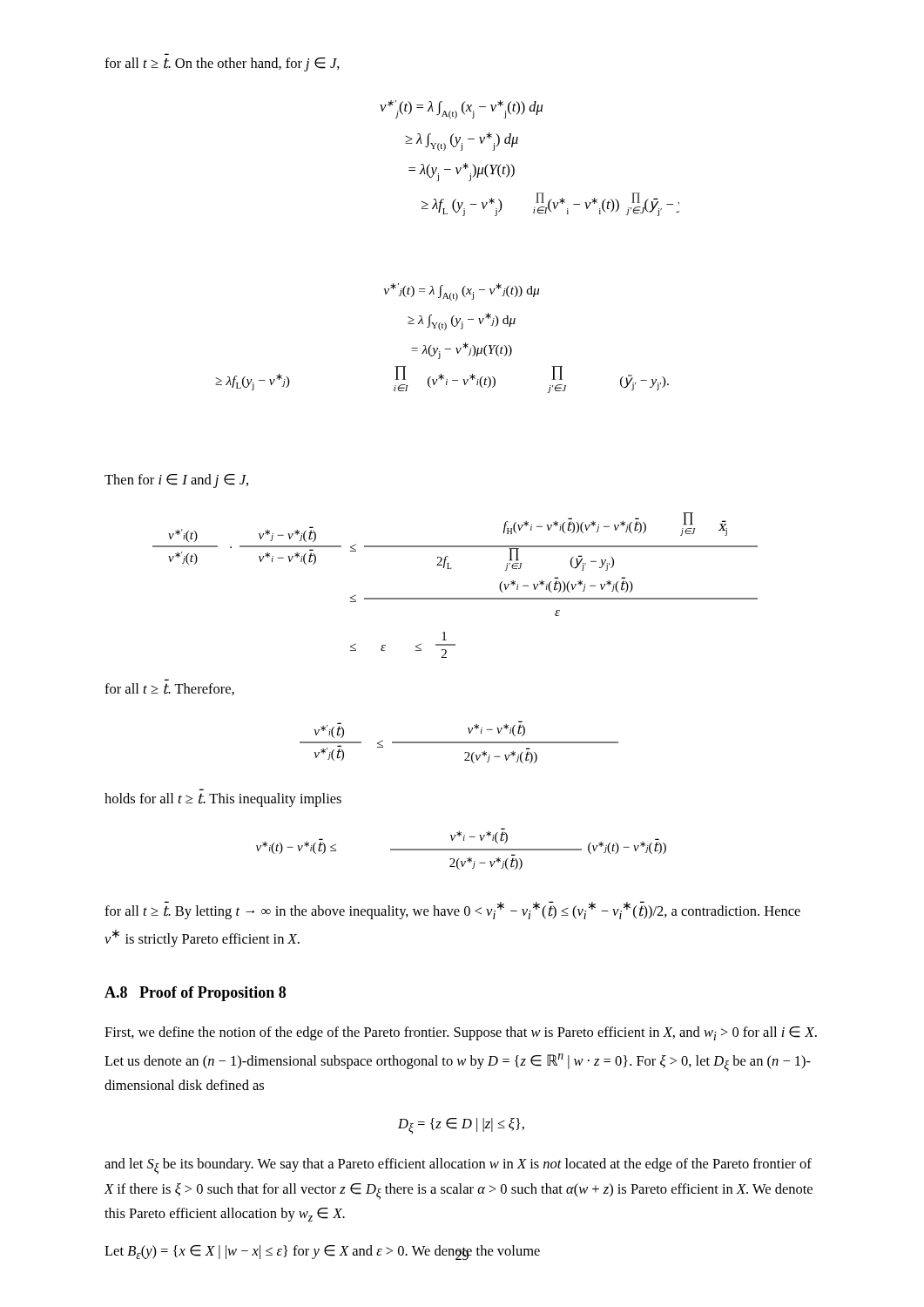The width and height of the screenshot is (924, 1307).
Task: Find the region starting "A.8 Proof of Proposition 8"
Action: [195, 994]
